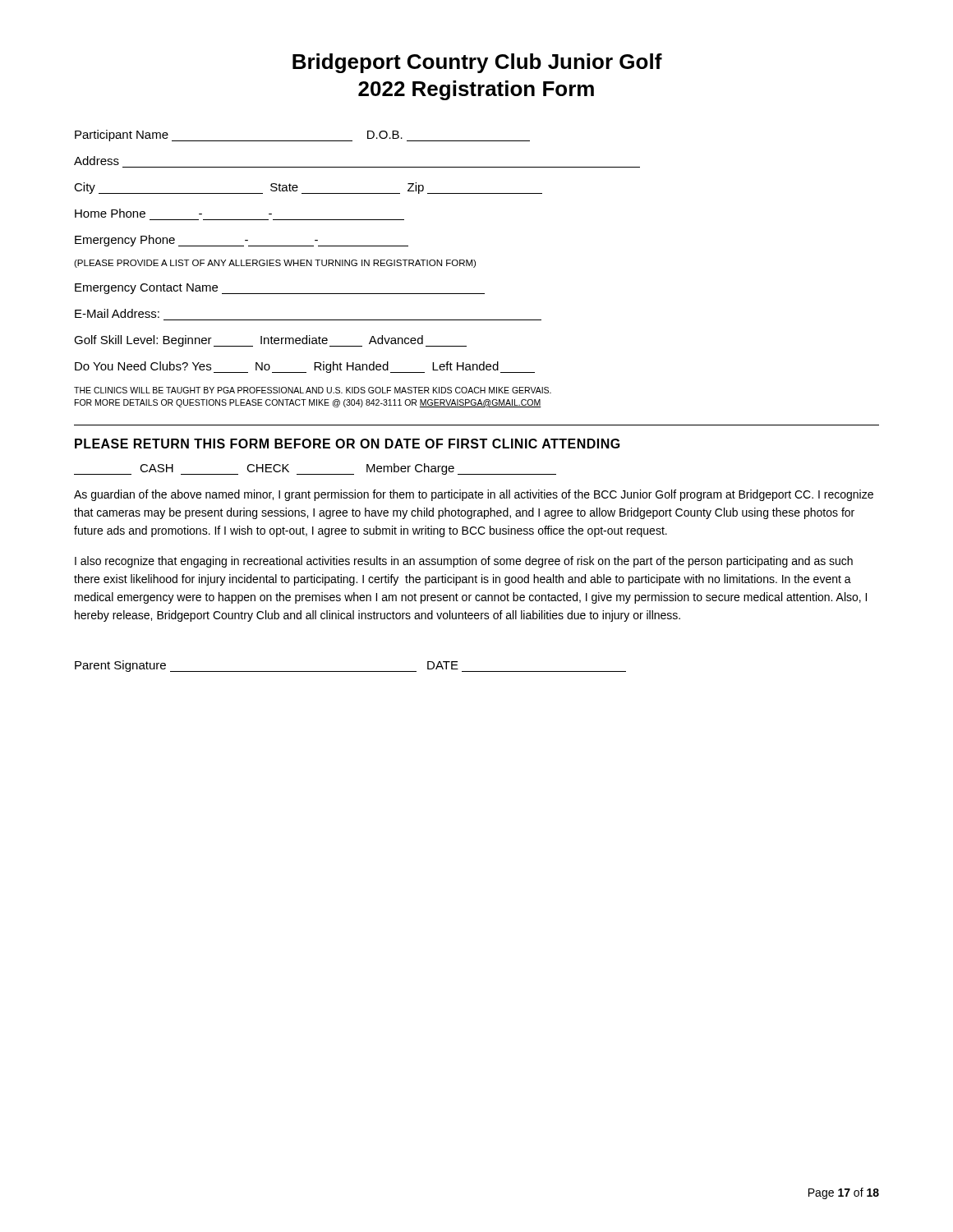The height and width of the screenshot is (1232, 953).
Task: Locate the text containing "Emergency Phone - -"
Action: coord(241,239)
